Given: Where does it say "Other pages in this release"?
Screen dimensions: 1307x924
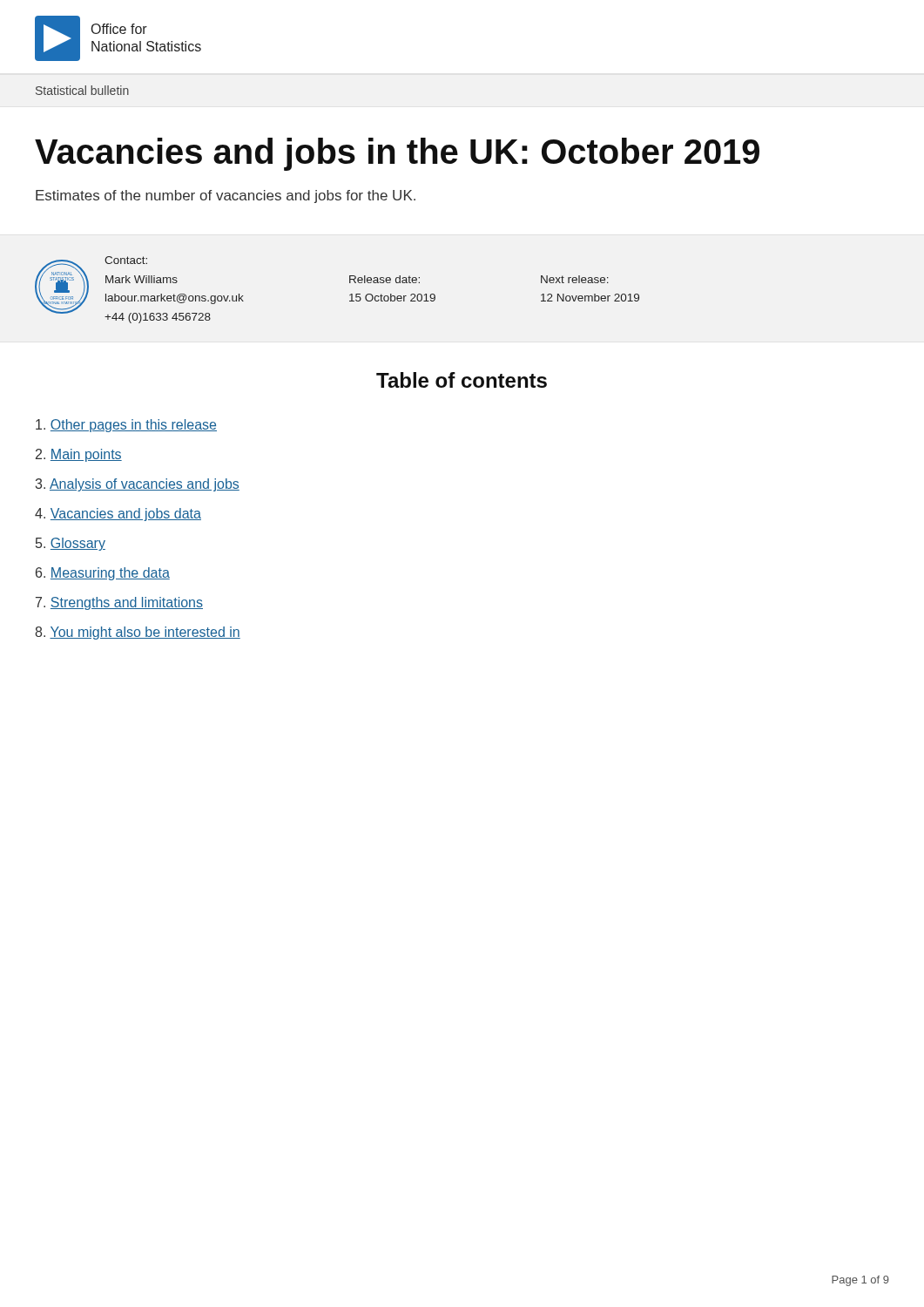Looking at the screenshot, I should 126,425.
